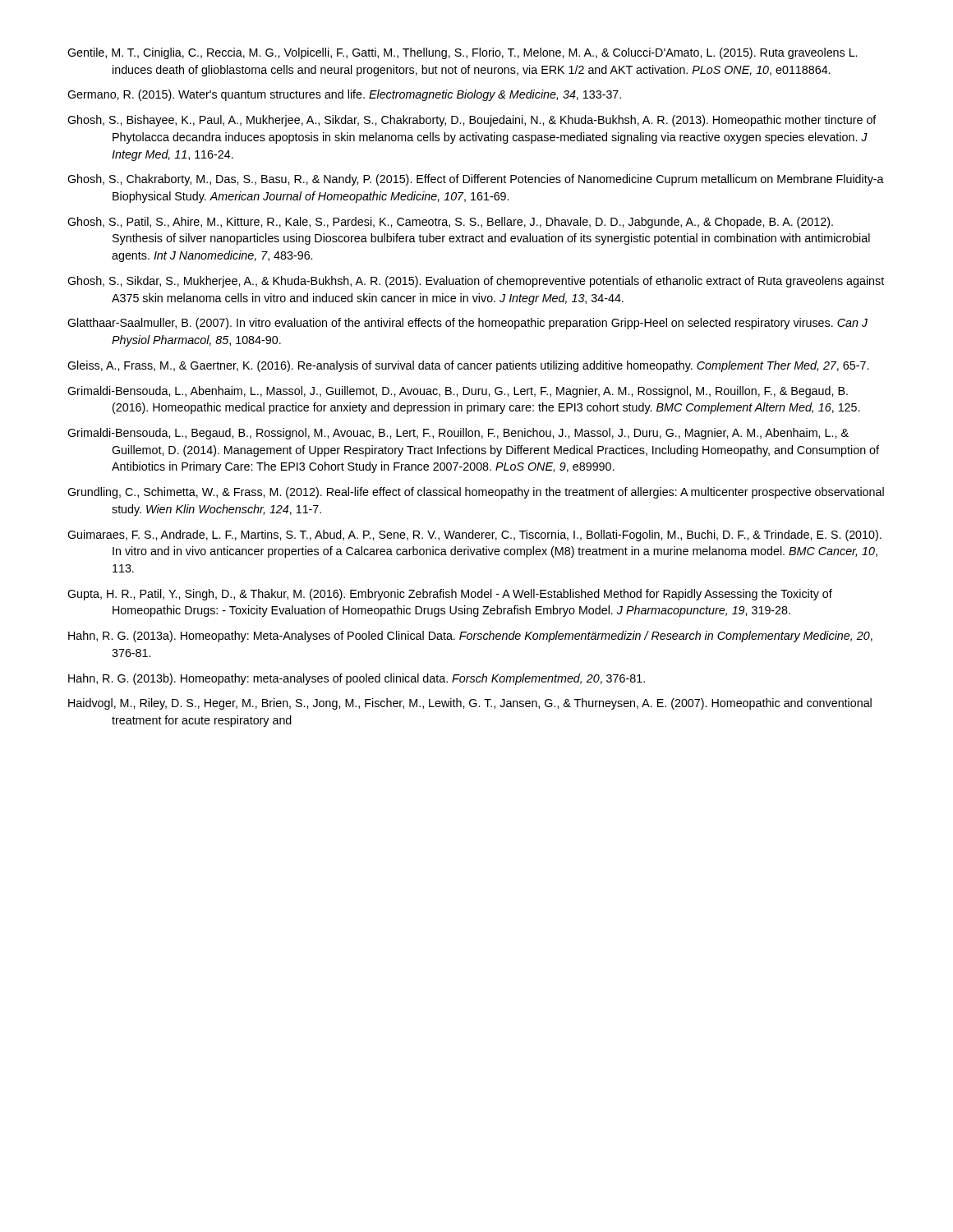Screen dimensions: 1232x953
Task: Click on the element starting "Gleiss, A., Frass,"
Action: pyautogui.click(x=468, y=365)
